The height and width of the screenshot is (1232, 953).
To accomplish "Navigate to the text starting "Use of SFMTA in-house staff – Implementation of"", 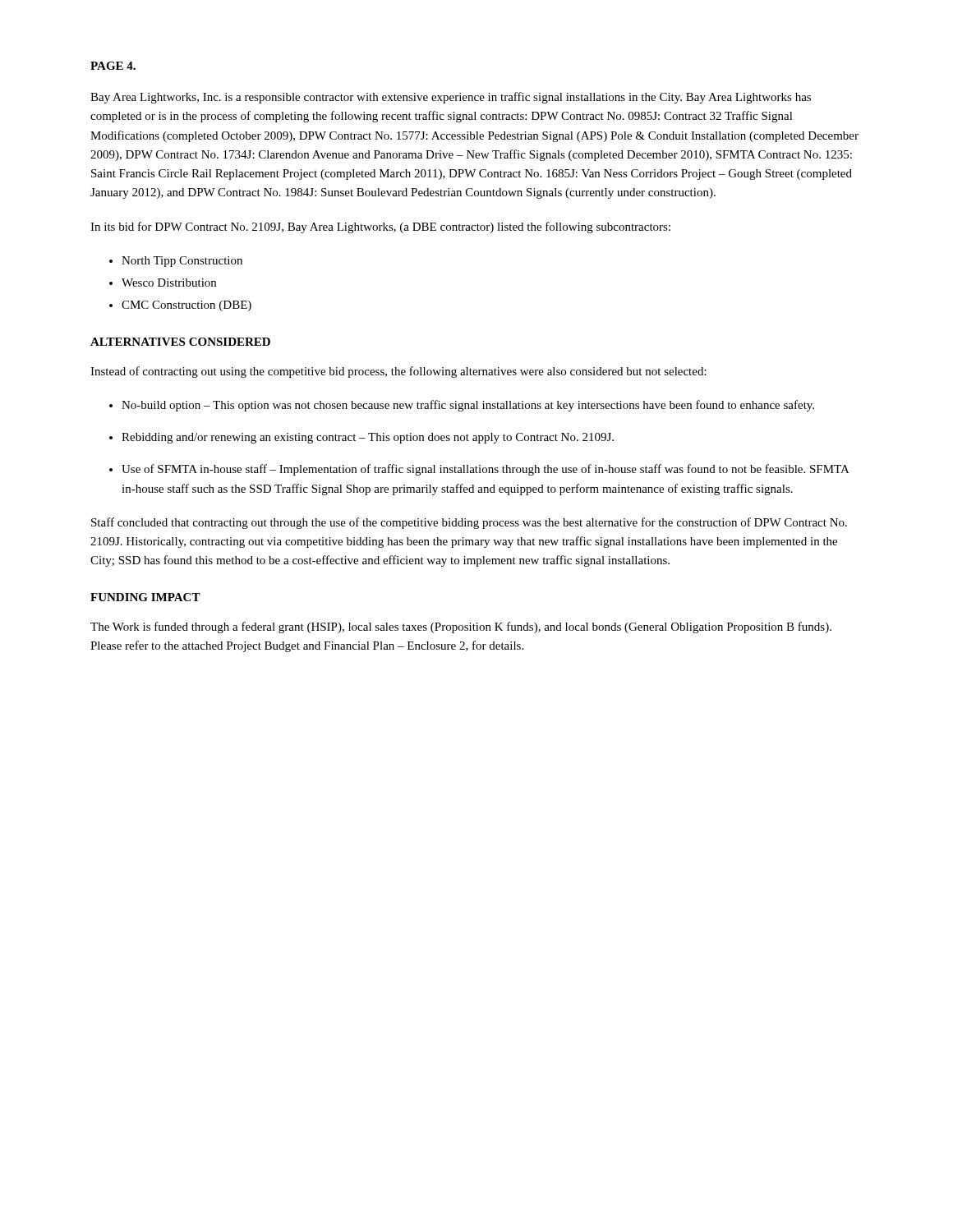I will pos(485,479).
